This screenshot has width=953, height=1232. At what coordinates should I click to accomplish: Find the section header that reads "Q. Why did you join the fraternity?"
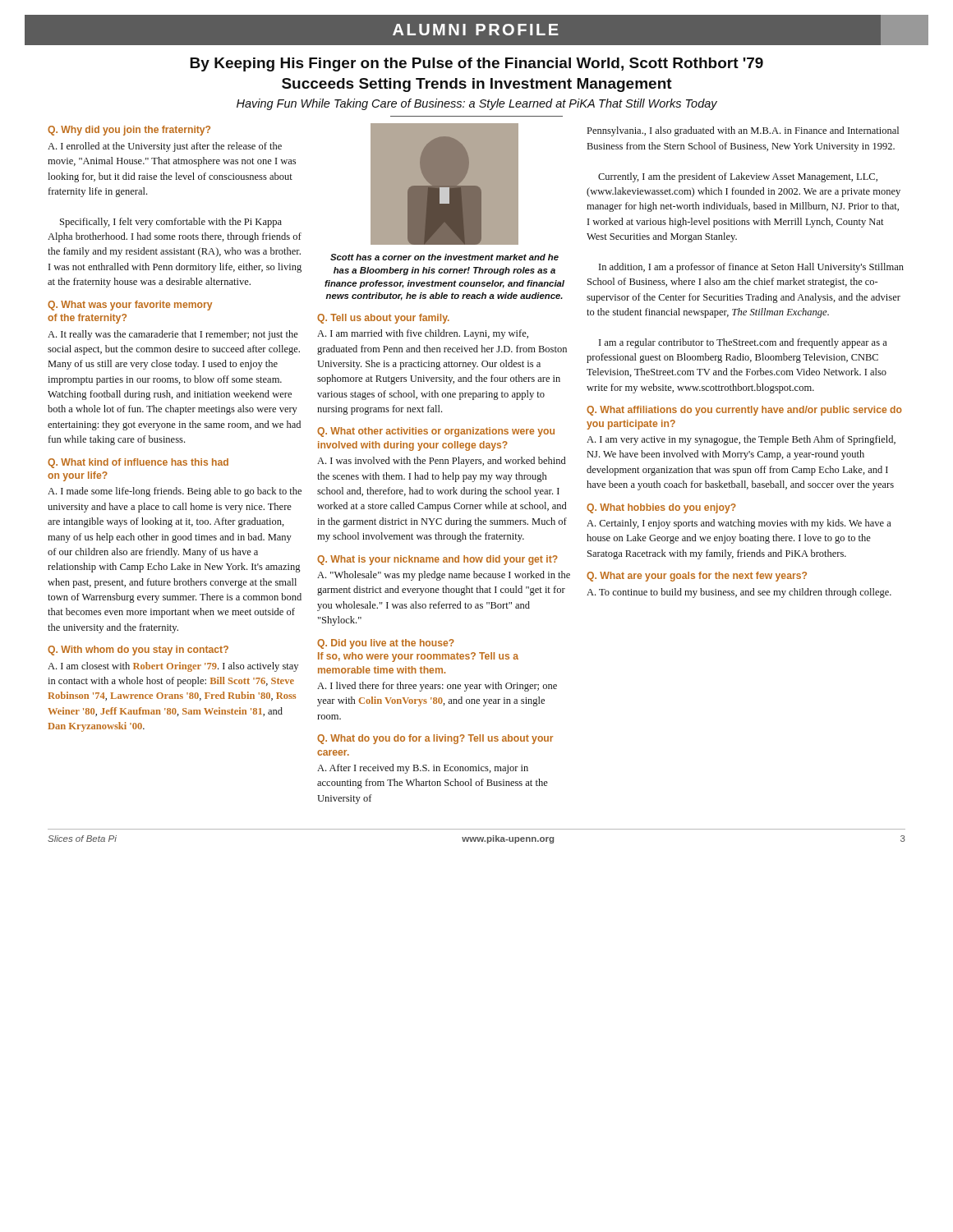click(x=175, y=130)
